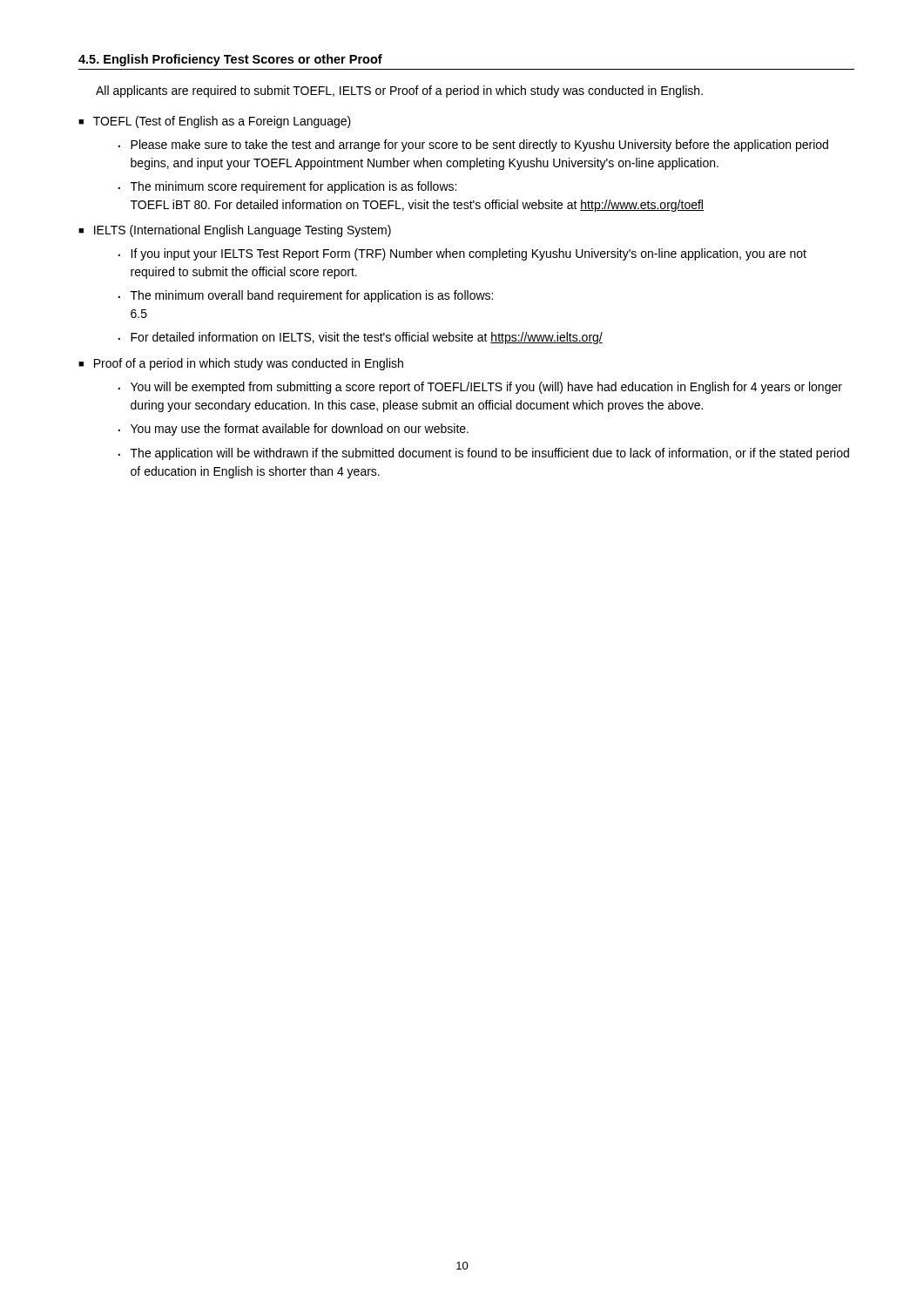Click on the section header that reads "4.5. English Proficiency Test"
This screenshot has width=924, height=1307.
point(230,59)
